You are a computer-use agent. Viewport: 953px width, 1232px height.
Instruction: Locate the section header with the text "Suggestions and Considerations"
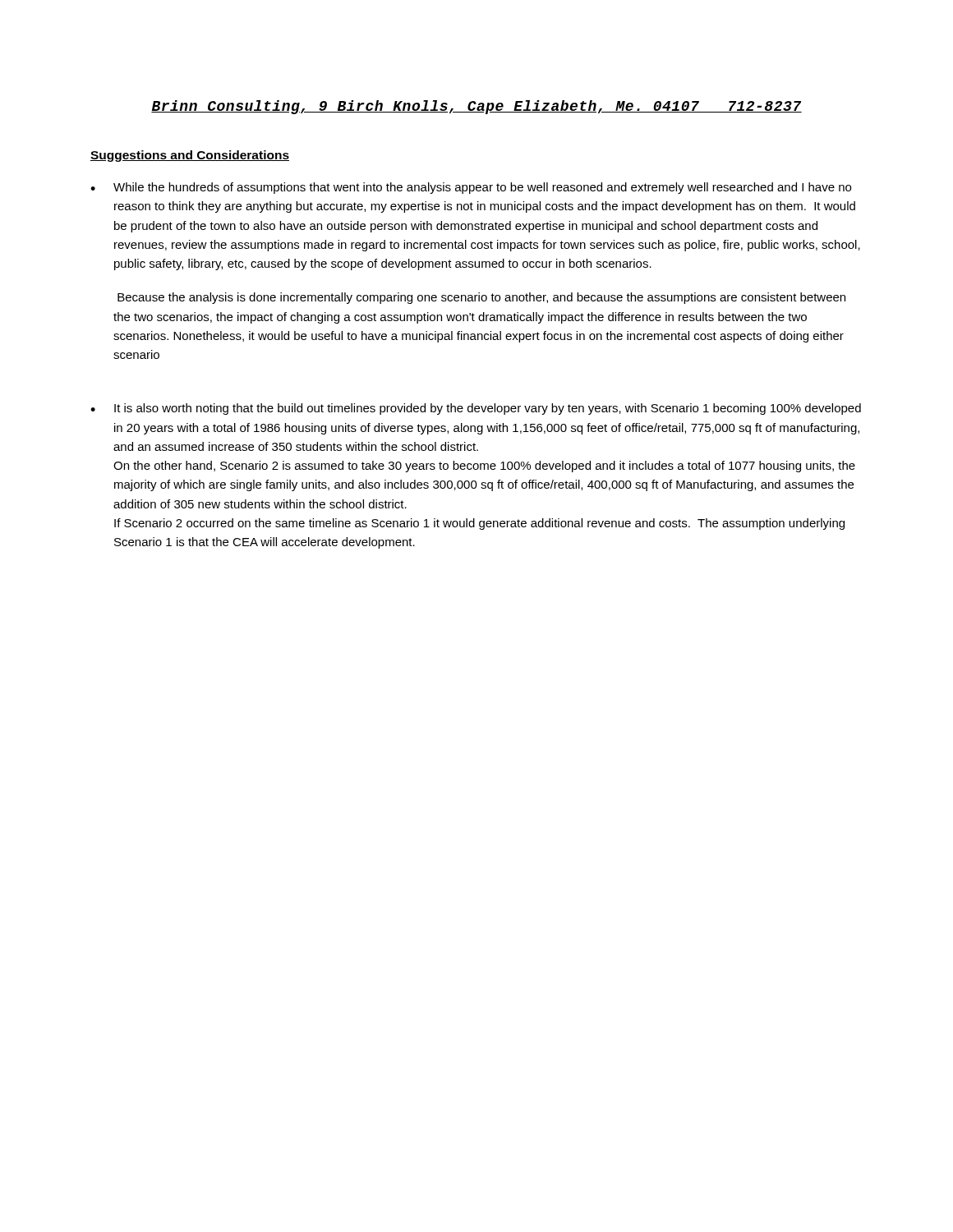(x=190, y=155)
